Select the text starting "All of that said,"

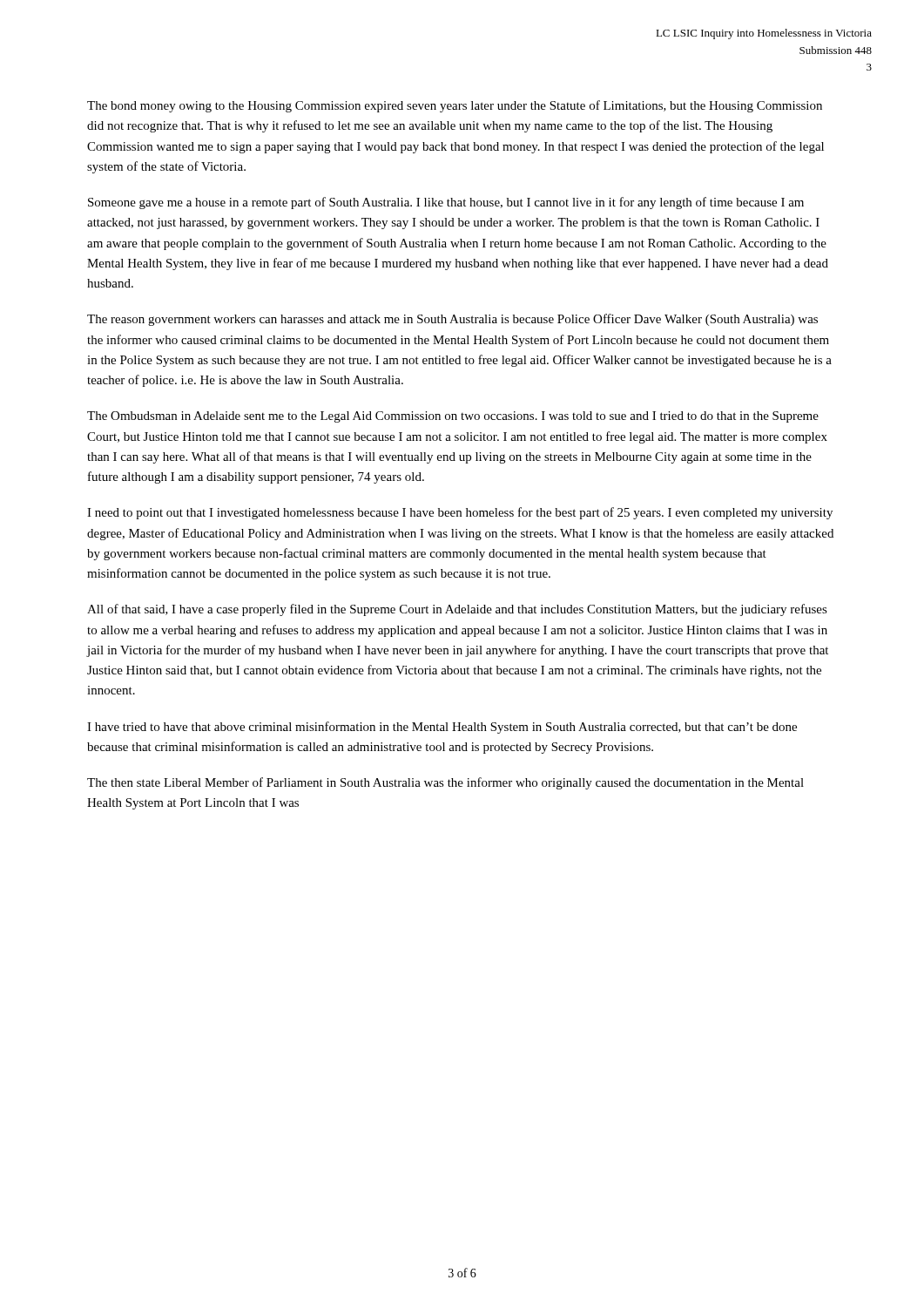tap(462, 650)
